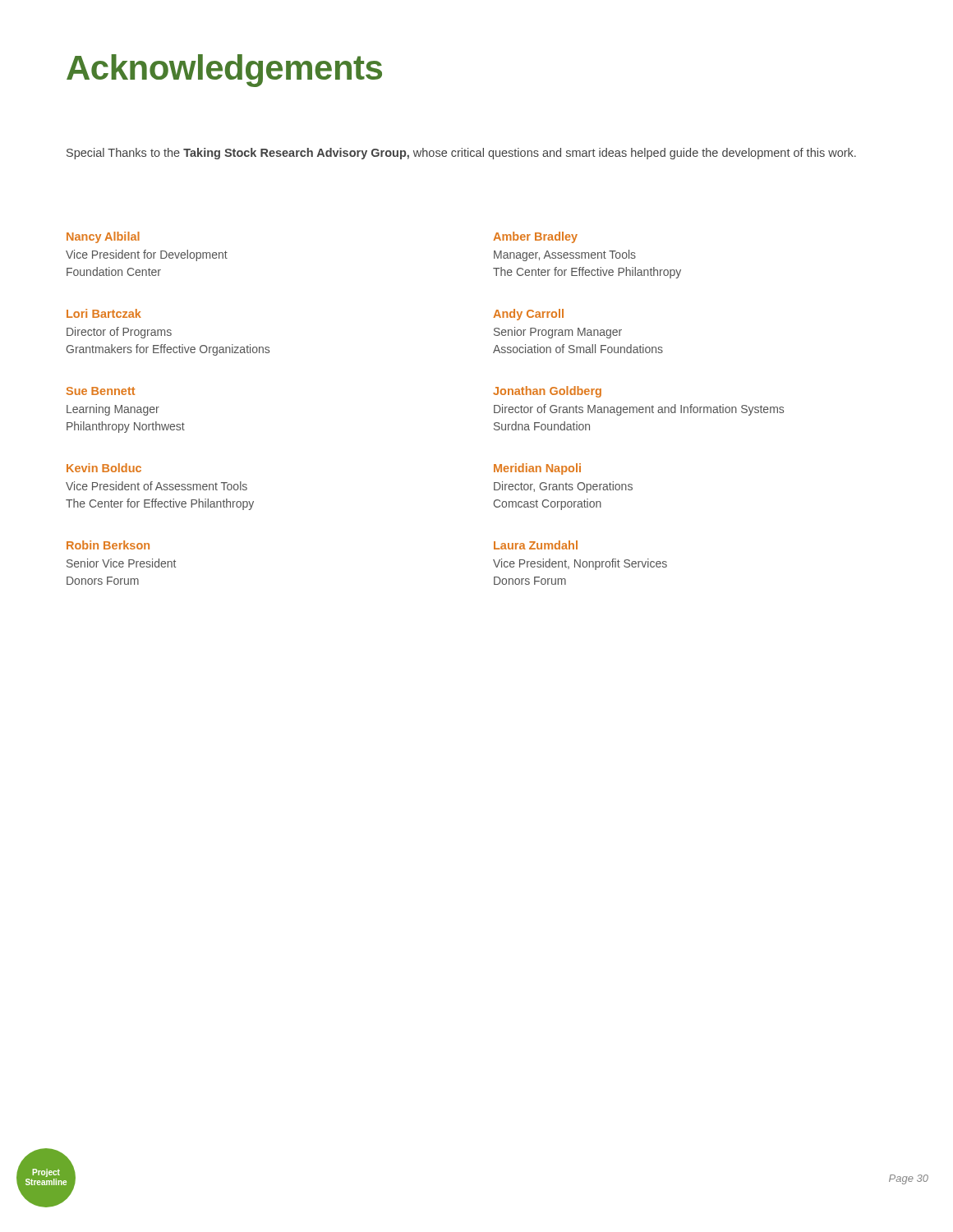This screenshot has height=1232, width=953.
Task: Select the text block containing "Amber Bradley Manager, Assessment"
Action: pos(535,237)
